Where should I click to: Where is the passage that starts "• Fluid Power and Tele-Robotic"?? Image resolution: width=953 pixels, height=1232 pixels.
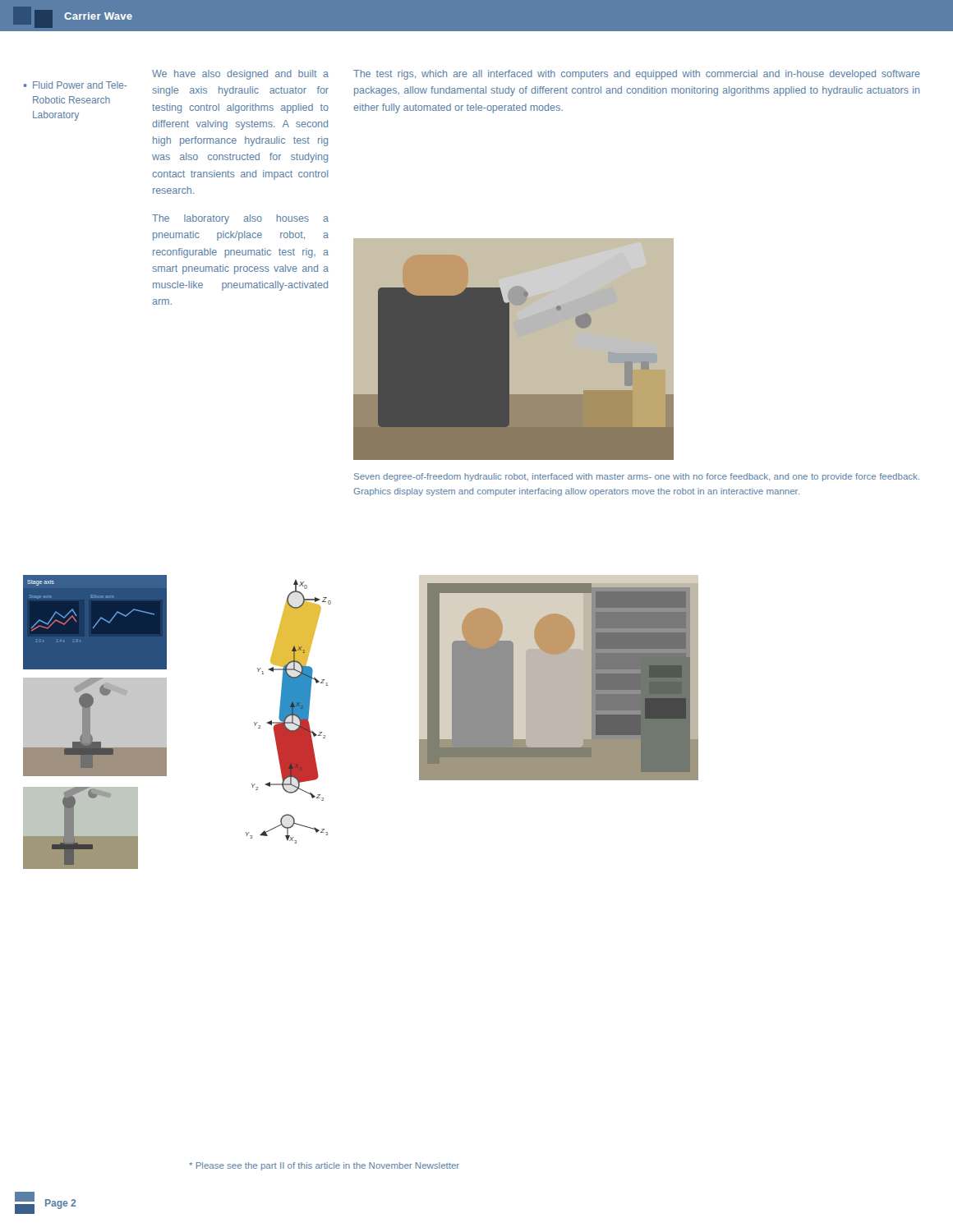(x=80, y=100)
